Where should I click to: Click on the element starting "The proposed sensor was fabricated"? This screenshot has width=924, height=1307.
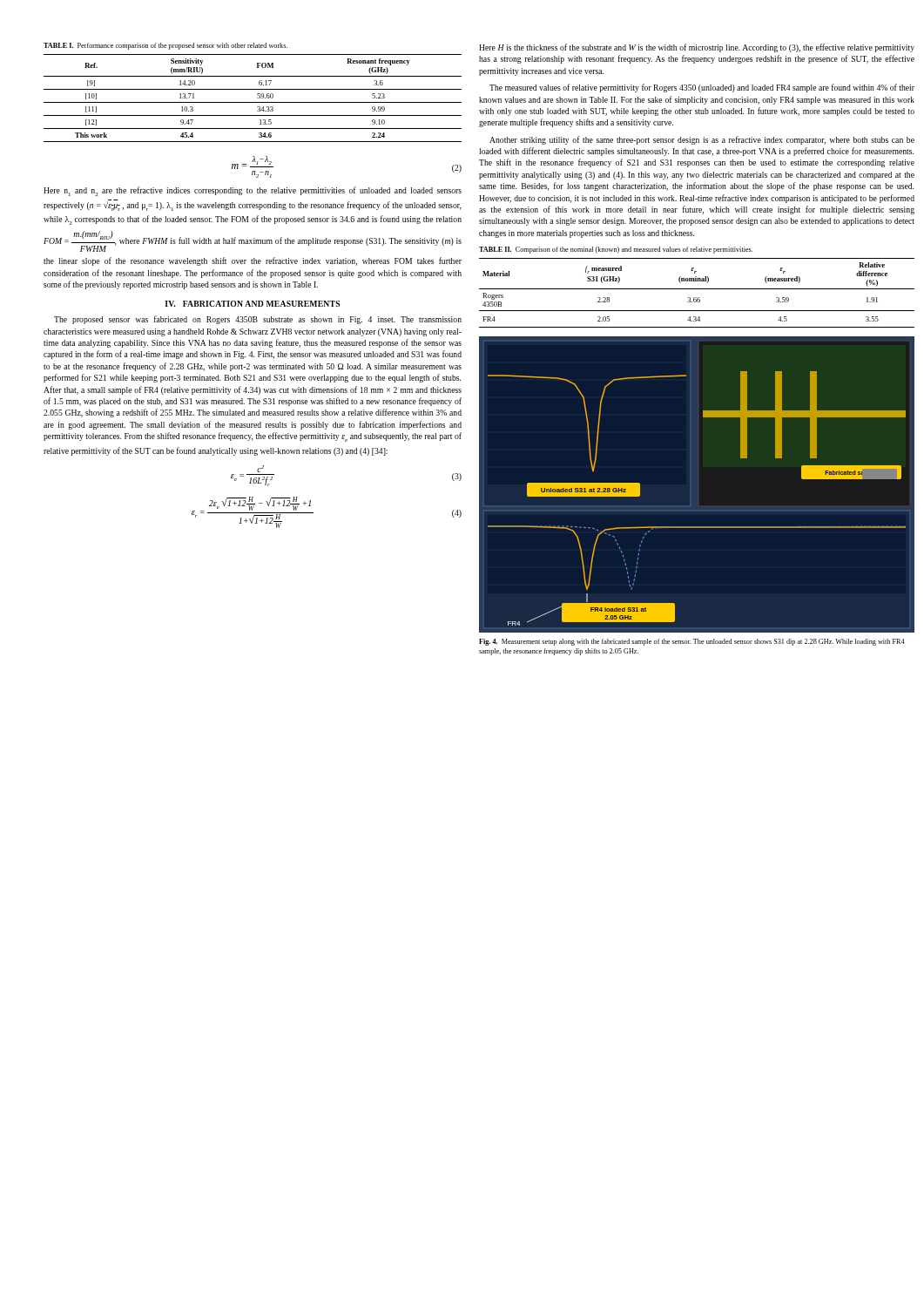(253, 385)
